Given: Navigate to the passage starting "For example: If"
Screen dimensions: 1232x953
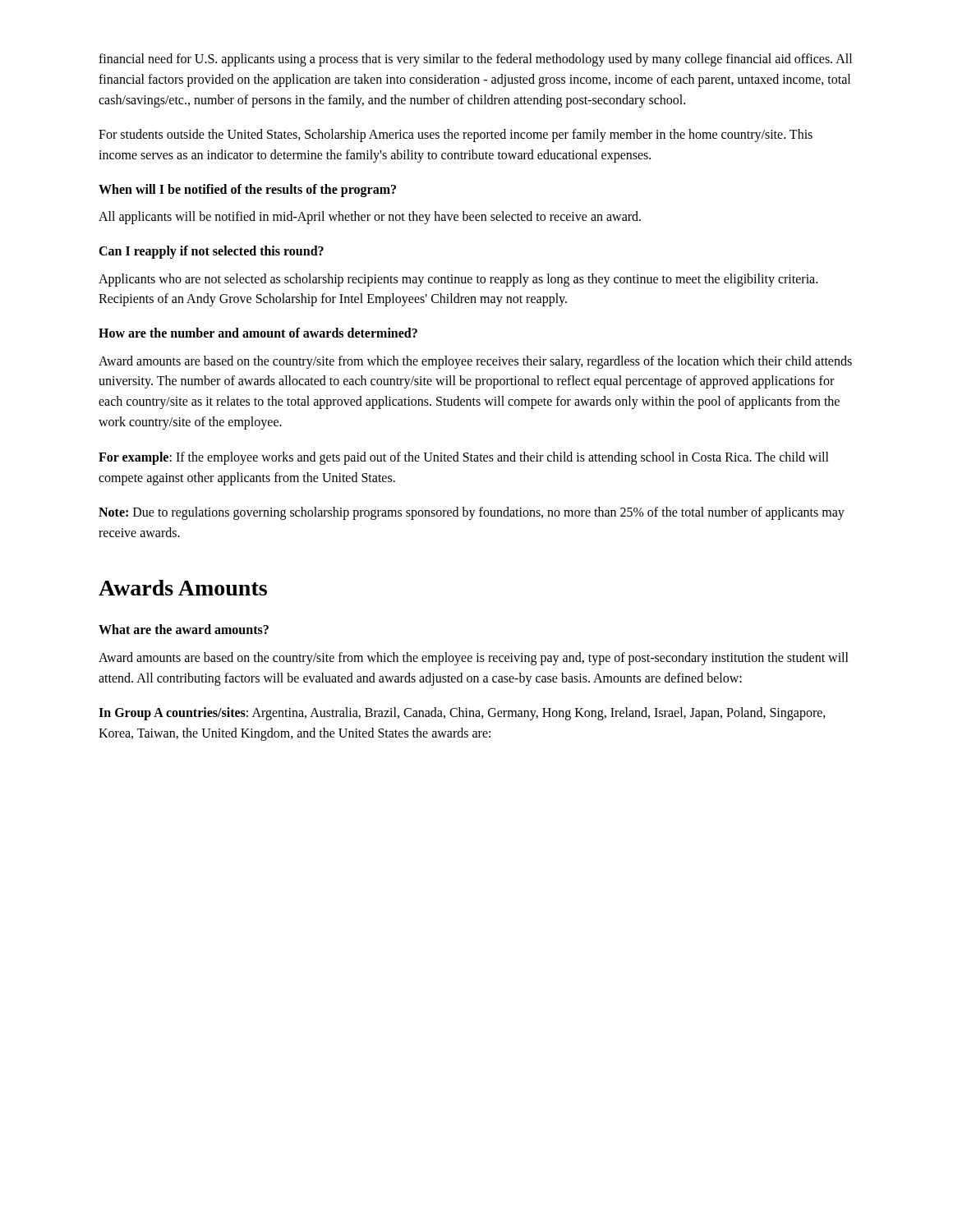Looking at the screenshot, I should 464,467.
